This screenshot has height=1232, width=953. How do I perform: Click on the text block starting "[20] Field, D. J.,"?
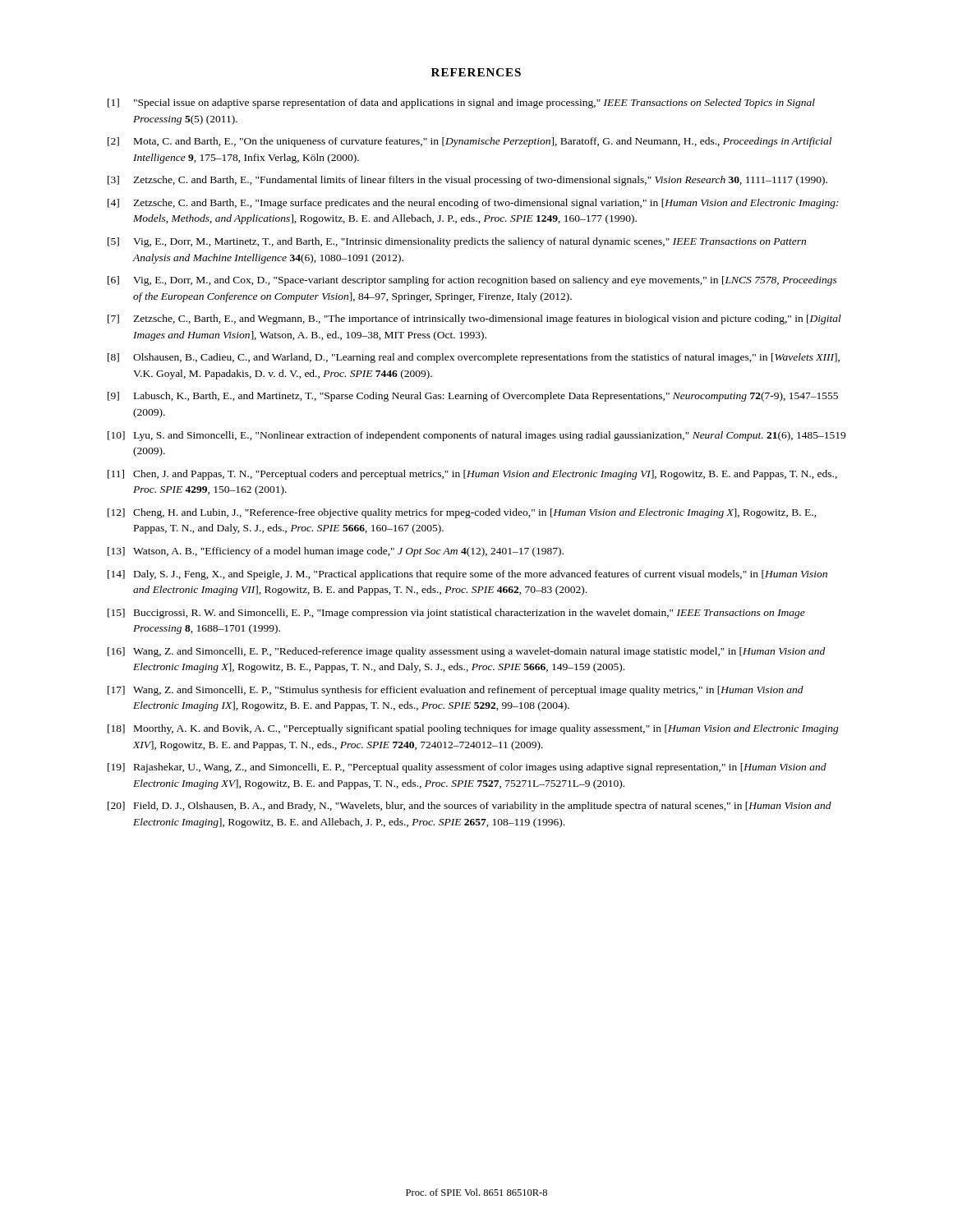click(x=476, y=814)
